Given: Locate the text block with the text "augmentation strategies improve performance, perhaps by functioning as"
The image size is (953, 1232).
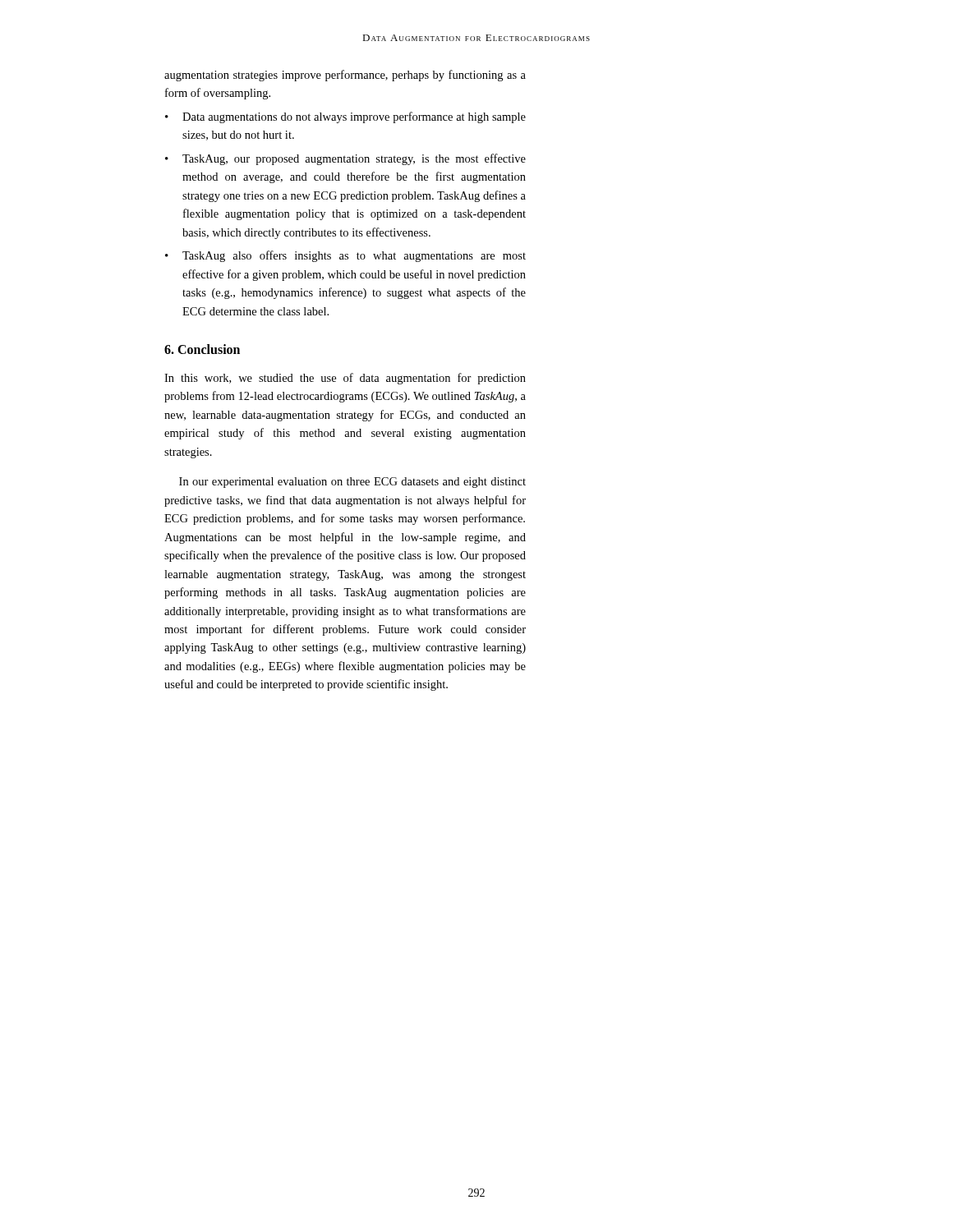Looking at the screenshot, I should [x=345, y=84].
